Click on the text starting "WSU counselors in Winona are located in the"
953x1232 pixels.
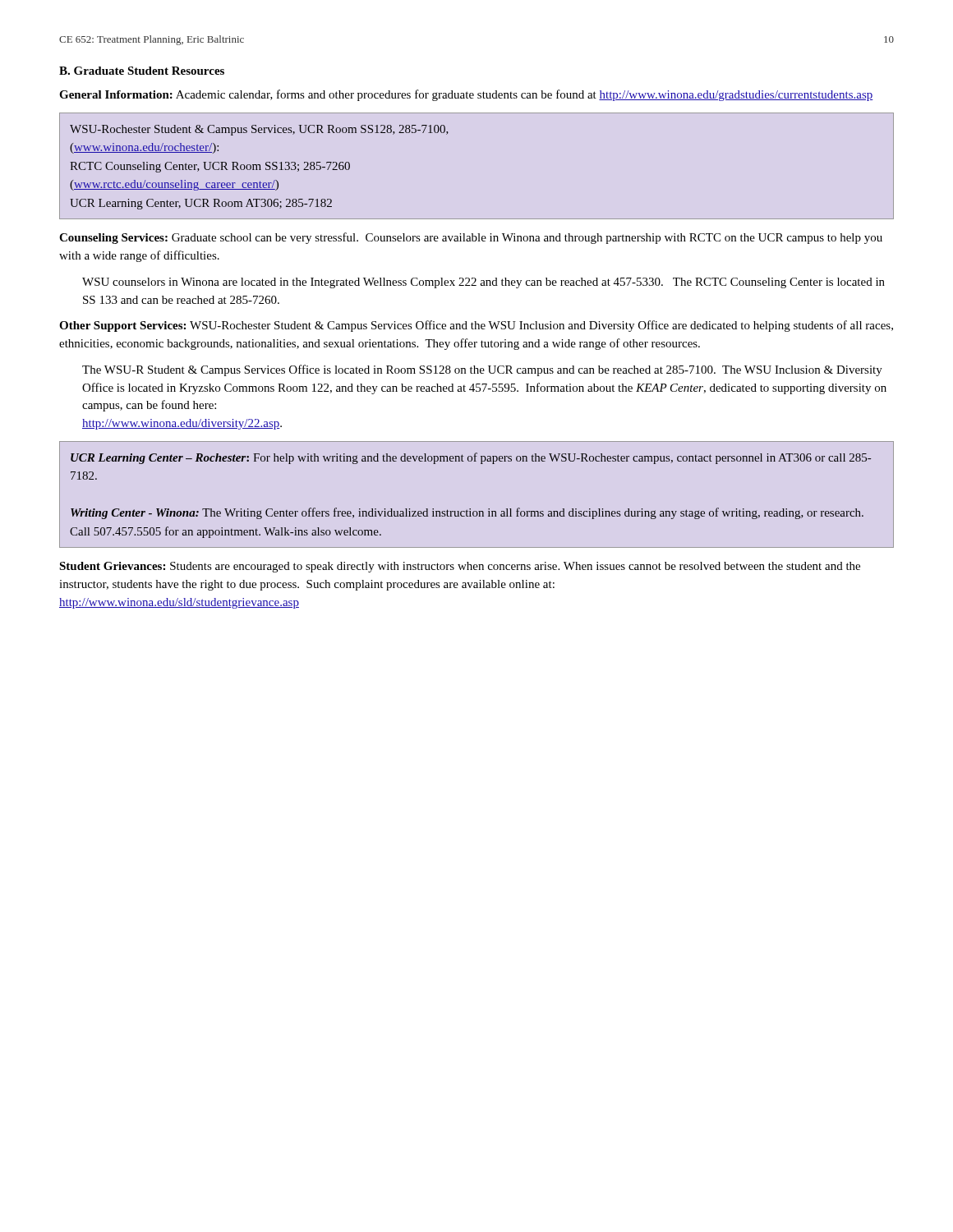tap(484, 290)
